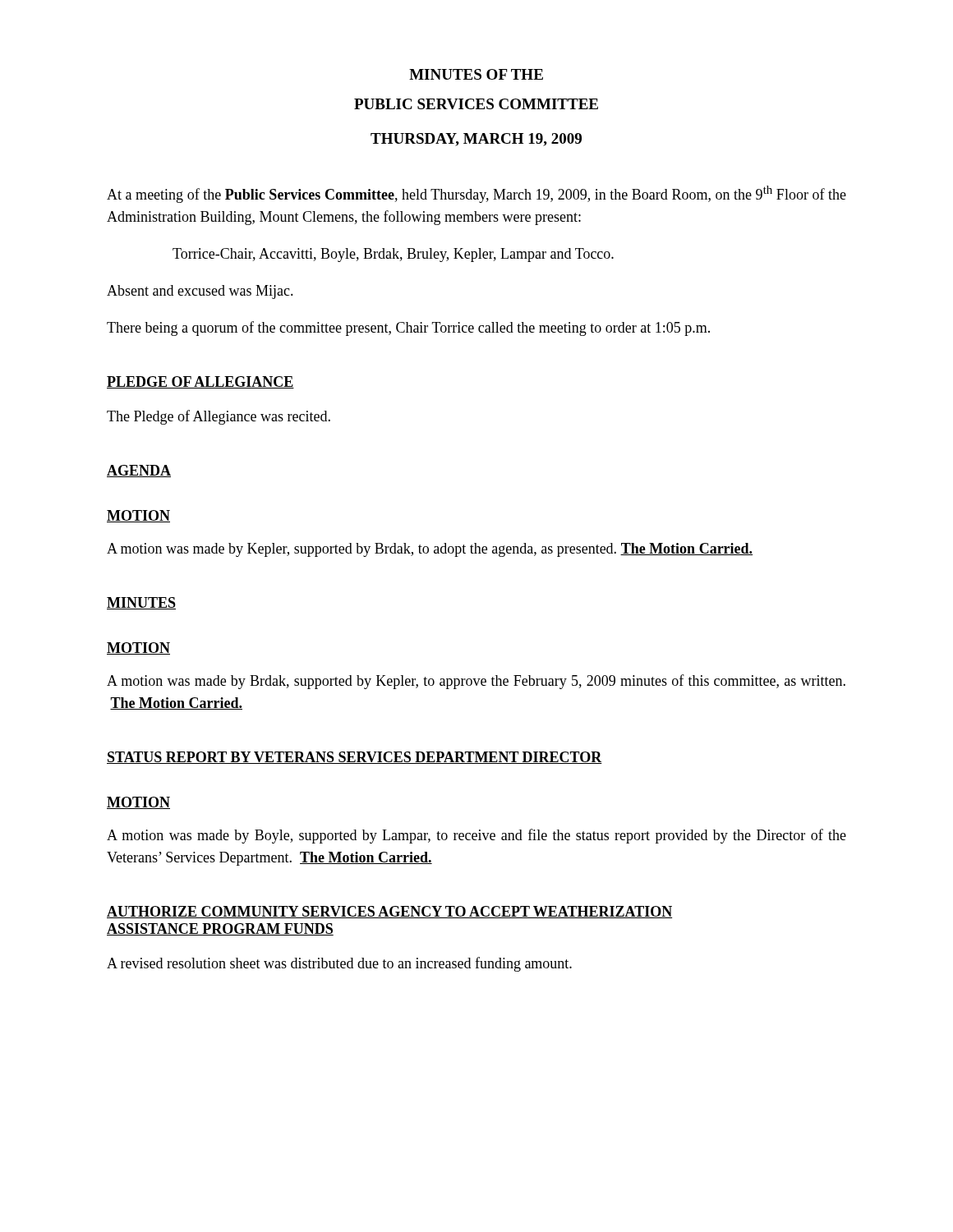Navigate to the passage starting "PUBLIC SERVICES COMMITTEE"

tap(476, 104)
